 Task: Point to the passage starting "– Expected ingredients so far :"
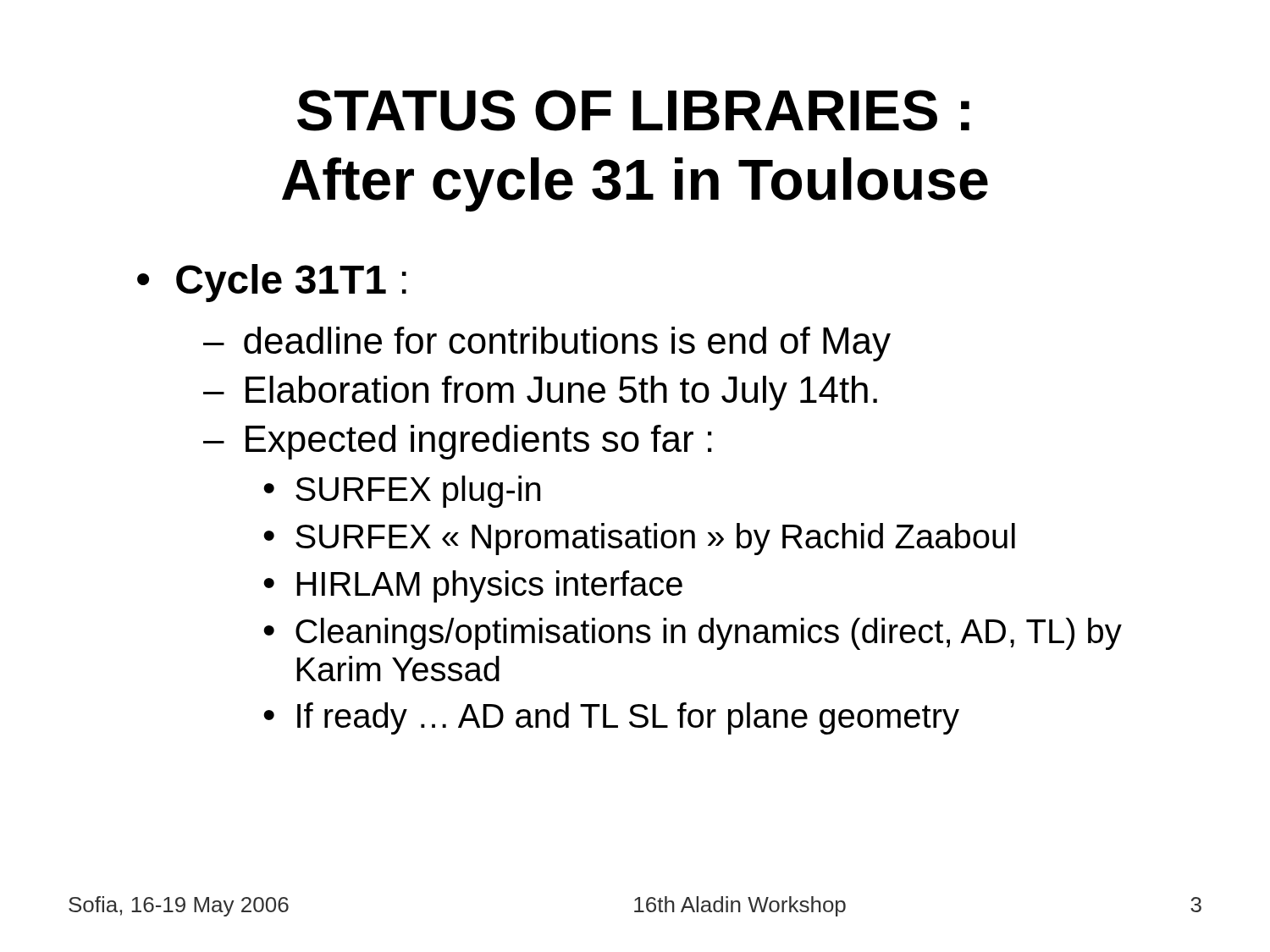tap(459, 439)
